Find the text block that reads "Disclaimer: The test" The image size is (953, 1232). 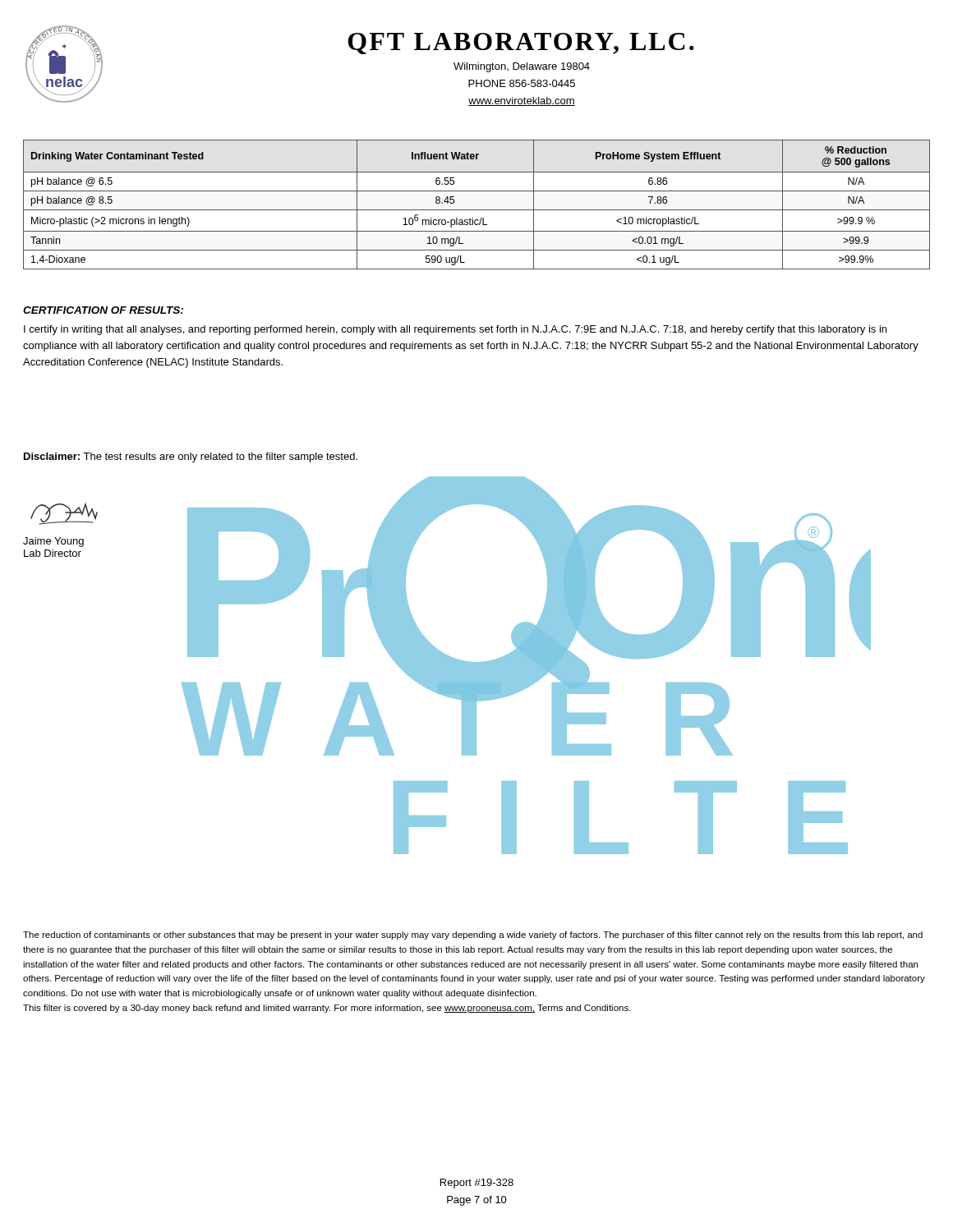point(191,456)
